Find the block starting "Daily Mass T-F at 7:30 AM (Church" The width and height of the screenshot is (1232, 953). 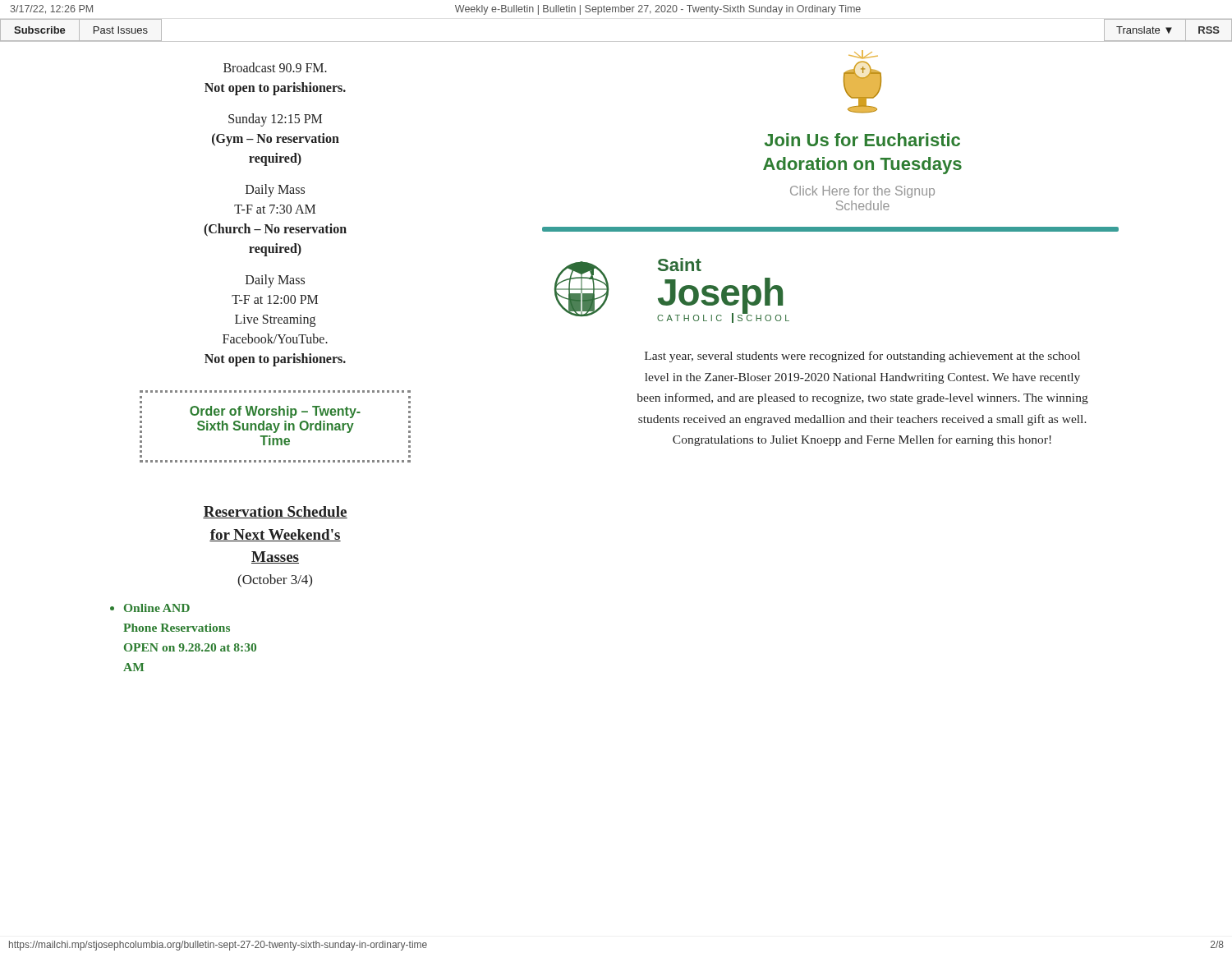275,219
